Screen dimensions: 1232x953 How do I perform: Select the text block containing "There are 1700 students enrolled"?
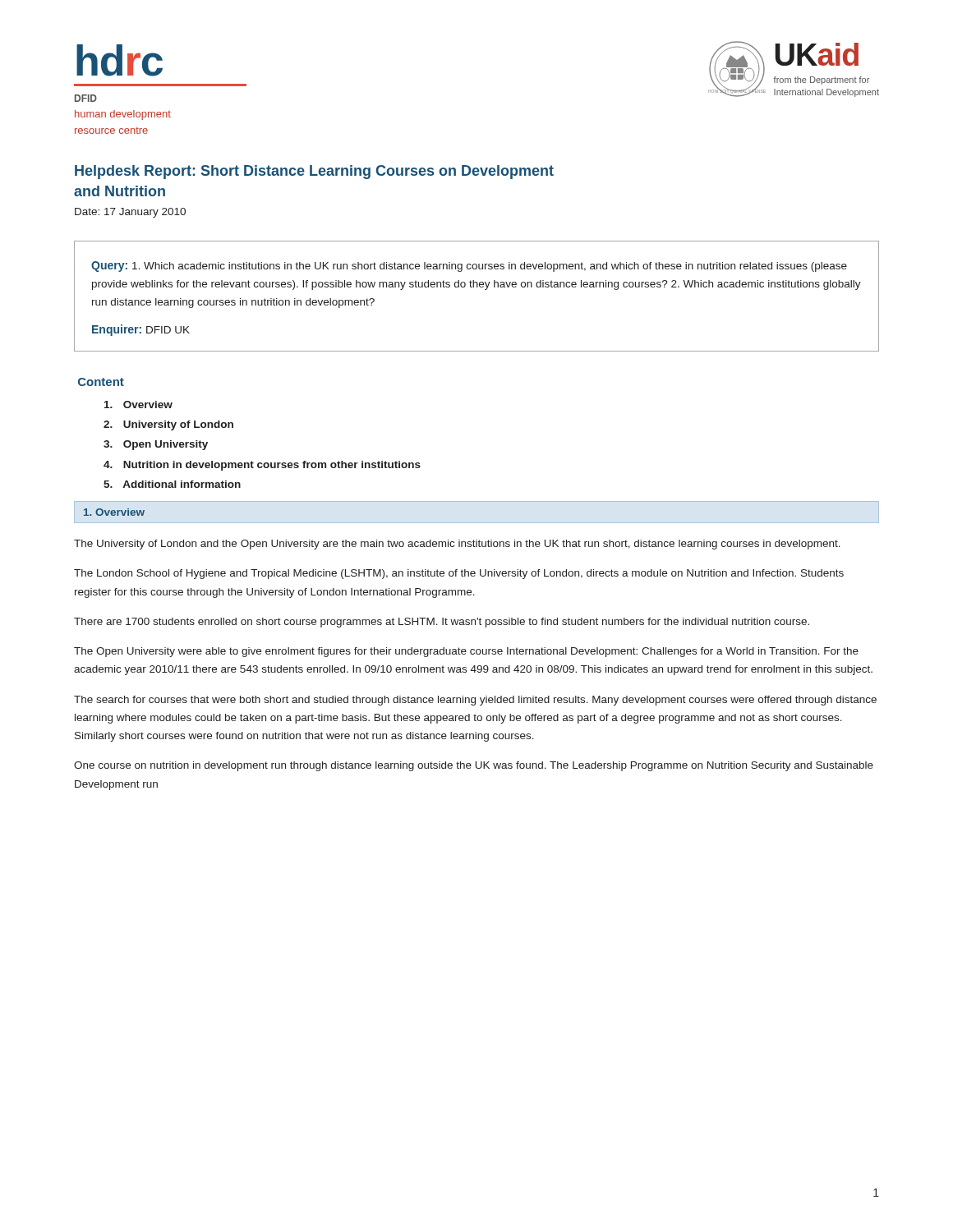click(x=442, y=621)
